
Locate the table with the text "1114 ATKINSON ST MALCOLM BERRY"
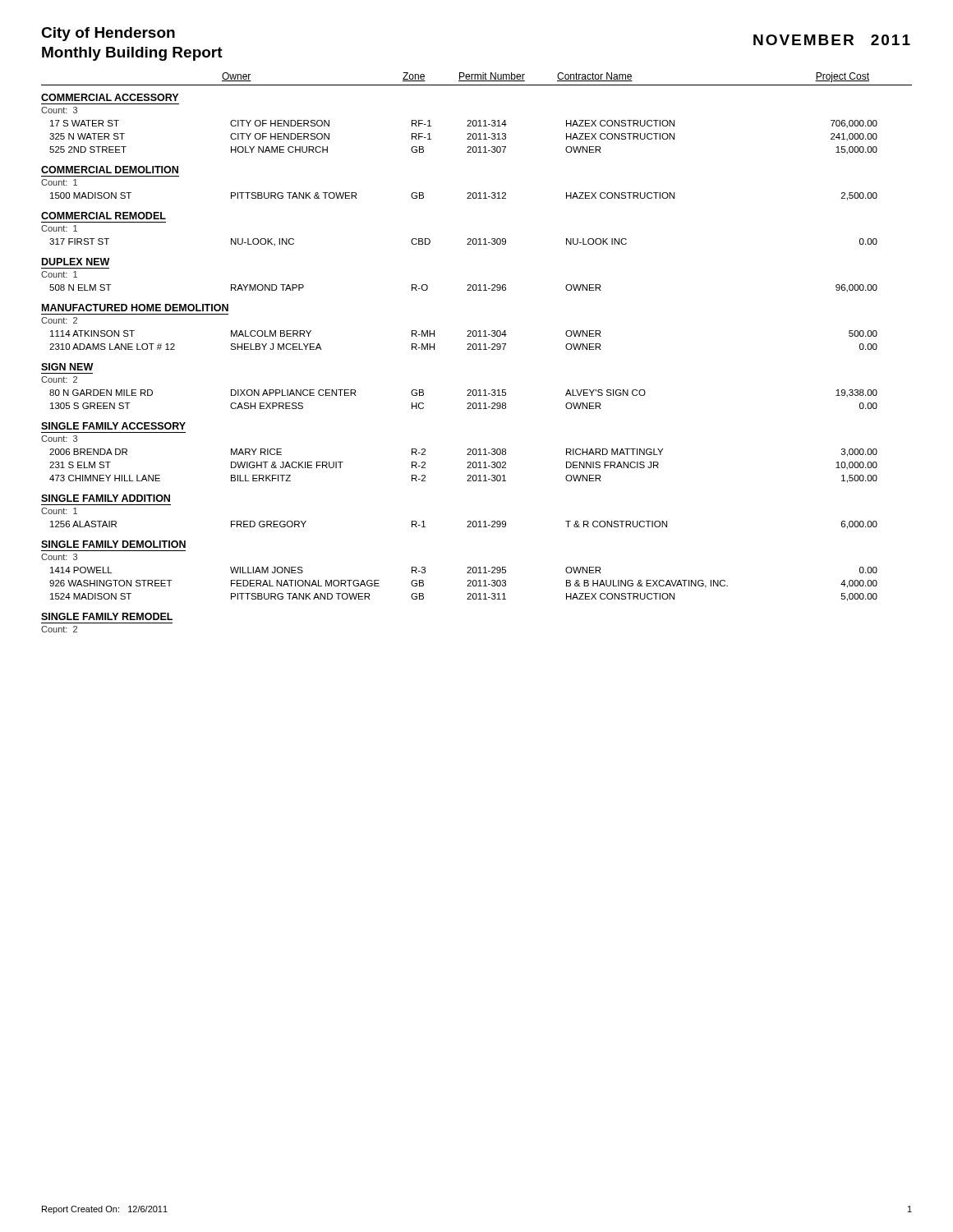pos(476,340)
